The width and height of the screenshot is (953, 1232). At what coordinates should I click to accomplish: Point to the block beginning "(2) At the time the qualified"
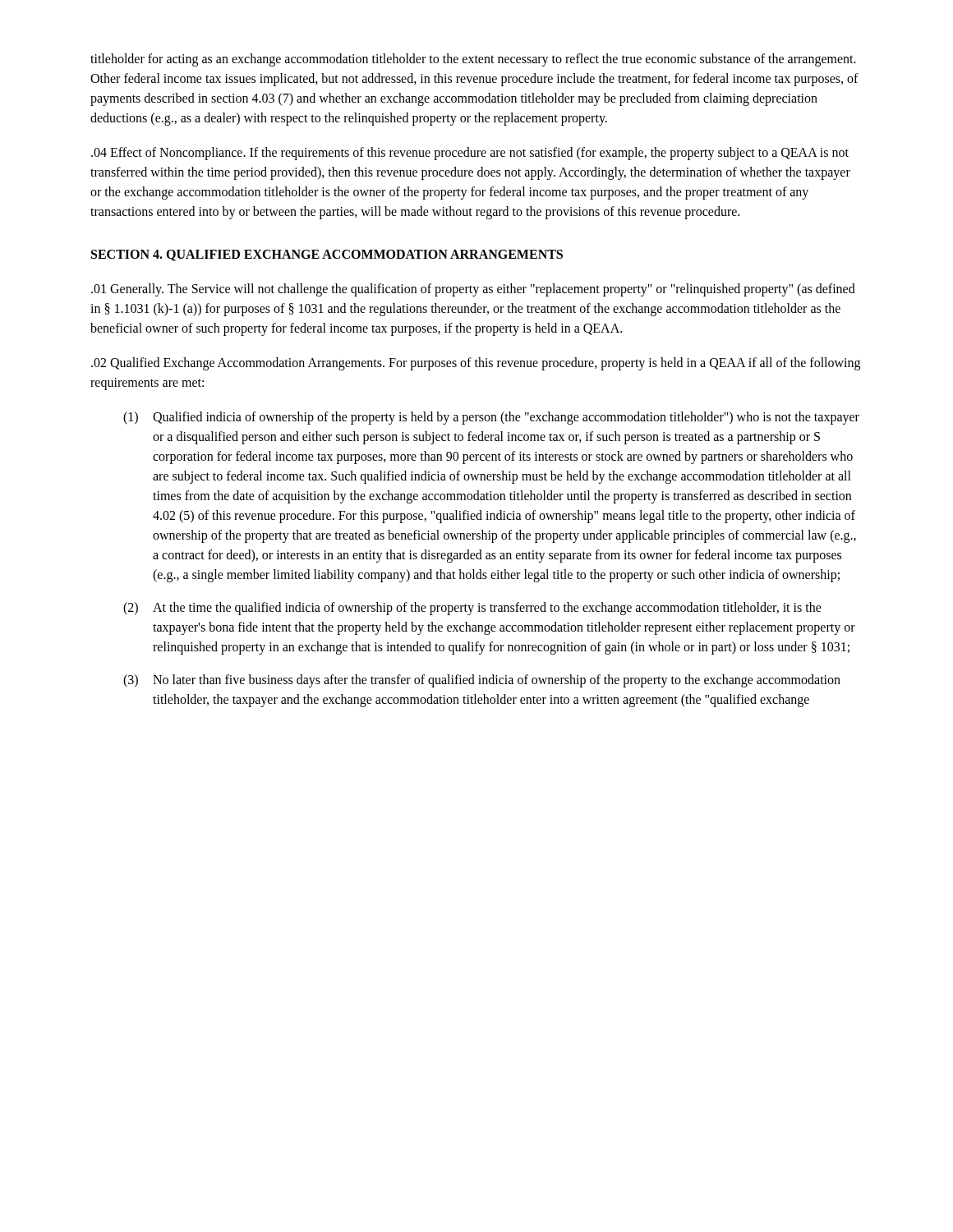[493, 627]
